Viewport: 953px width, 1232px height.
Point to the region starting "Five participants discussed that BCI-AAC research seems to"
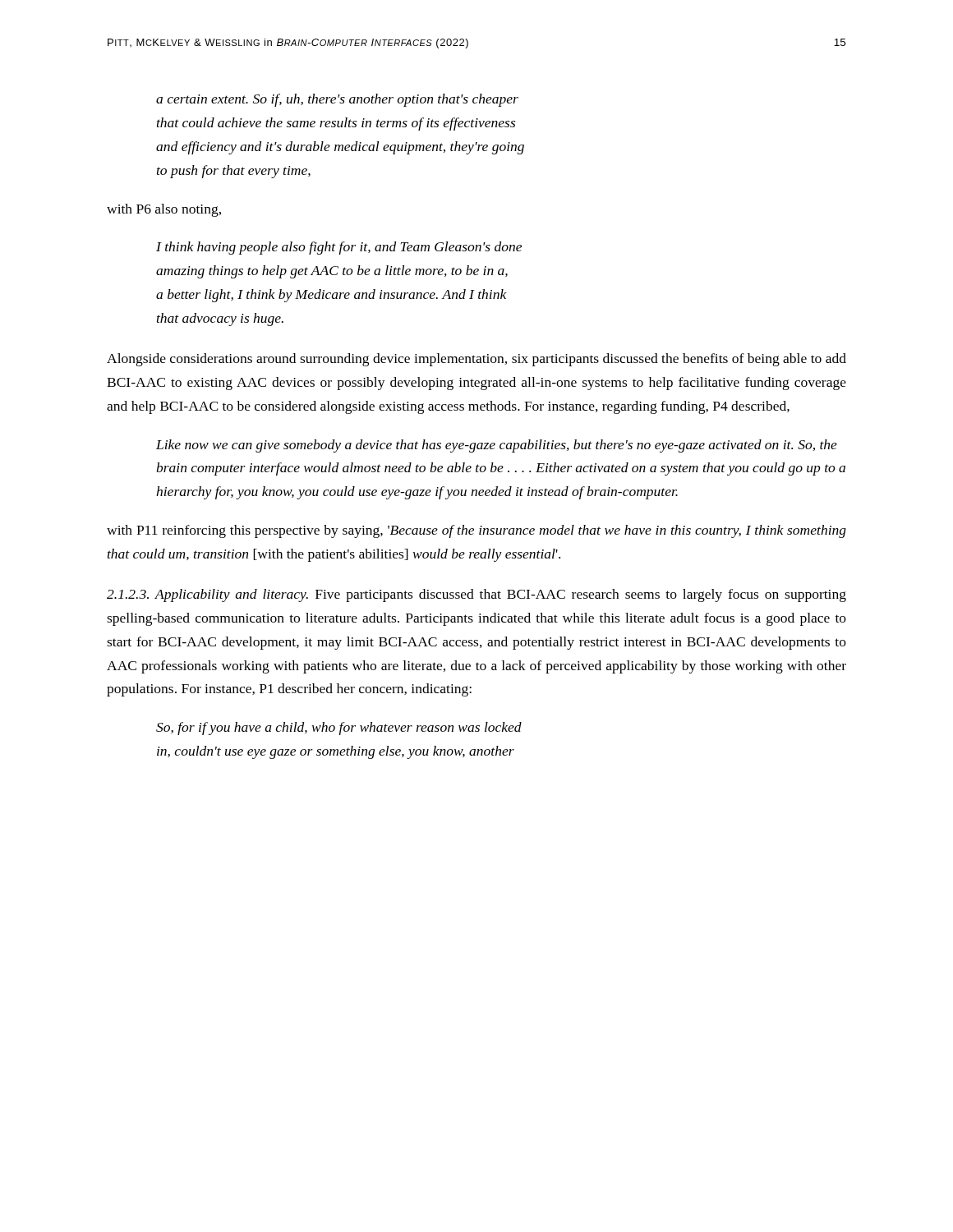click(476, 641)
